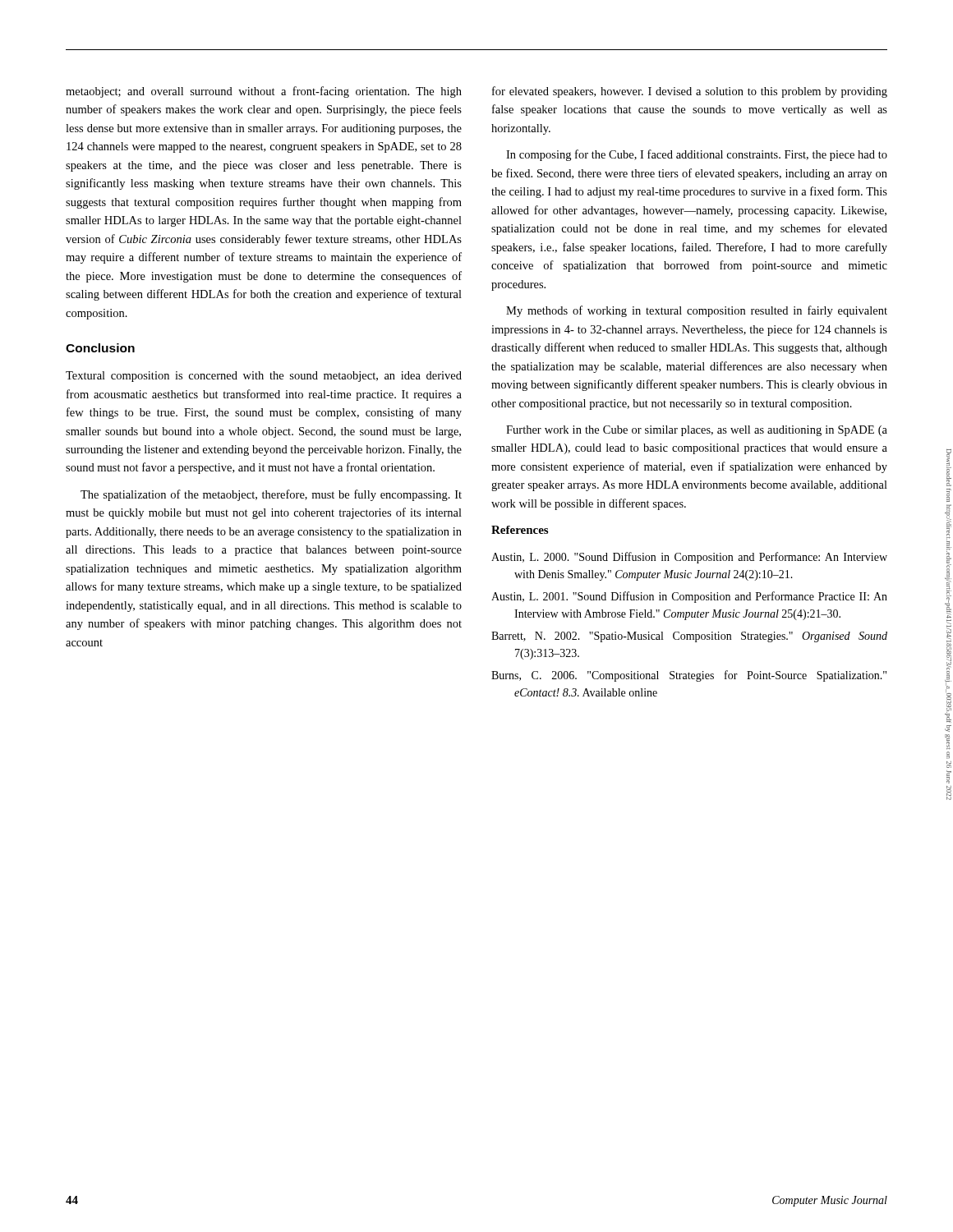Click on the text starting "The spatialization of the metaobject, therefore,"
Viewport: 953px width, 1232px height.
(264, 568)
